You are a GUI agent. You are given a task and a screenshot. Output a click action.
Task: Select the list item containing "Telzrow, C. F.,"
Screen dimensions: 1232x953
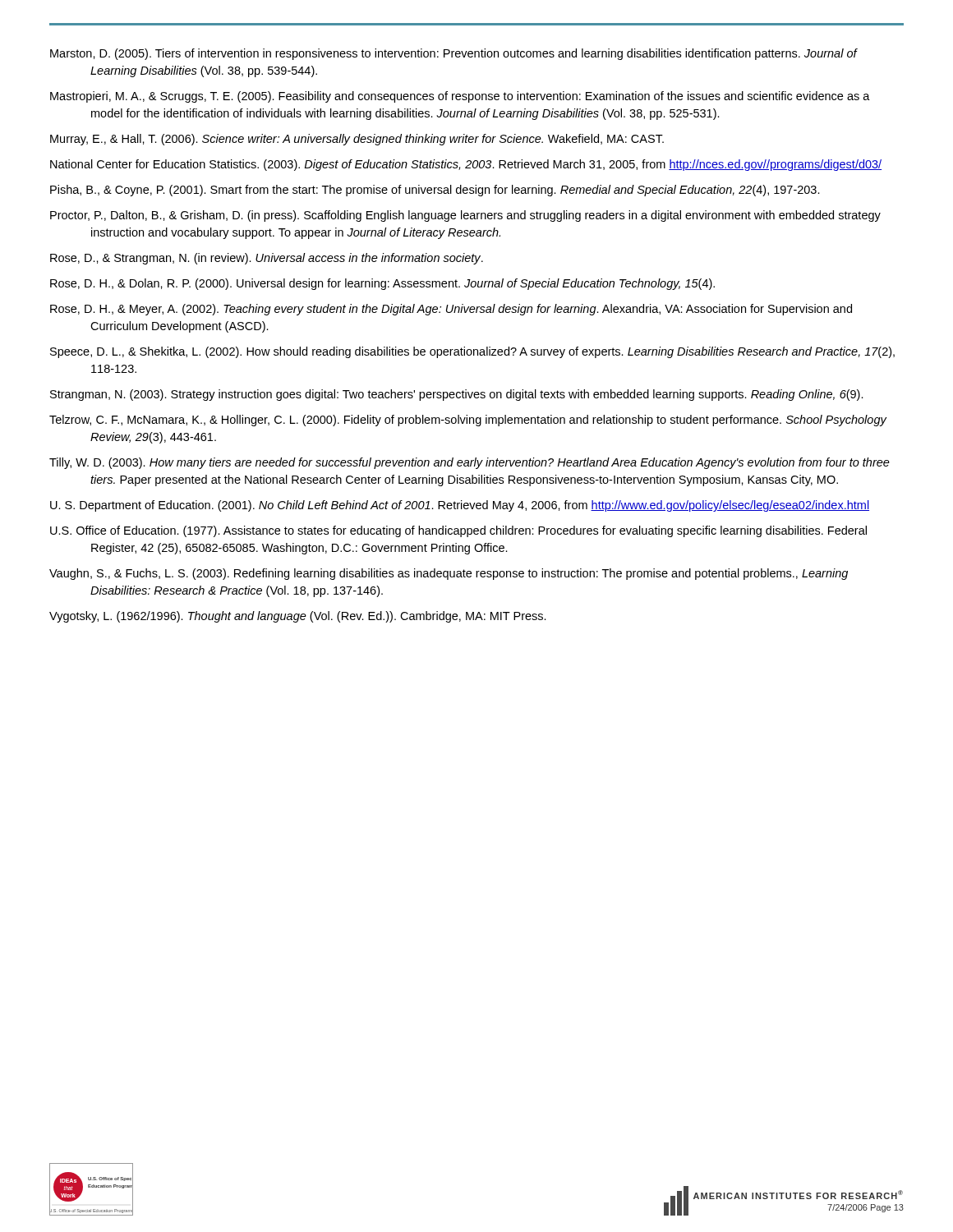click(468, 429)
